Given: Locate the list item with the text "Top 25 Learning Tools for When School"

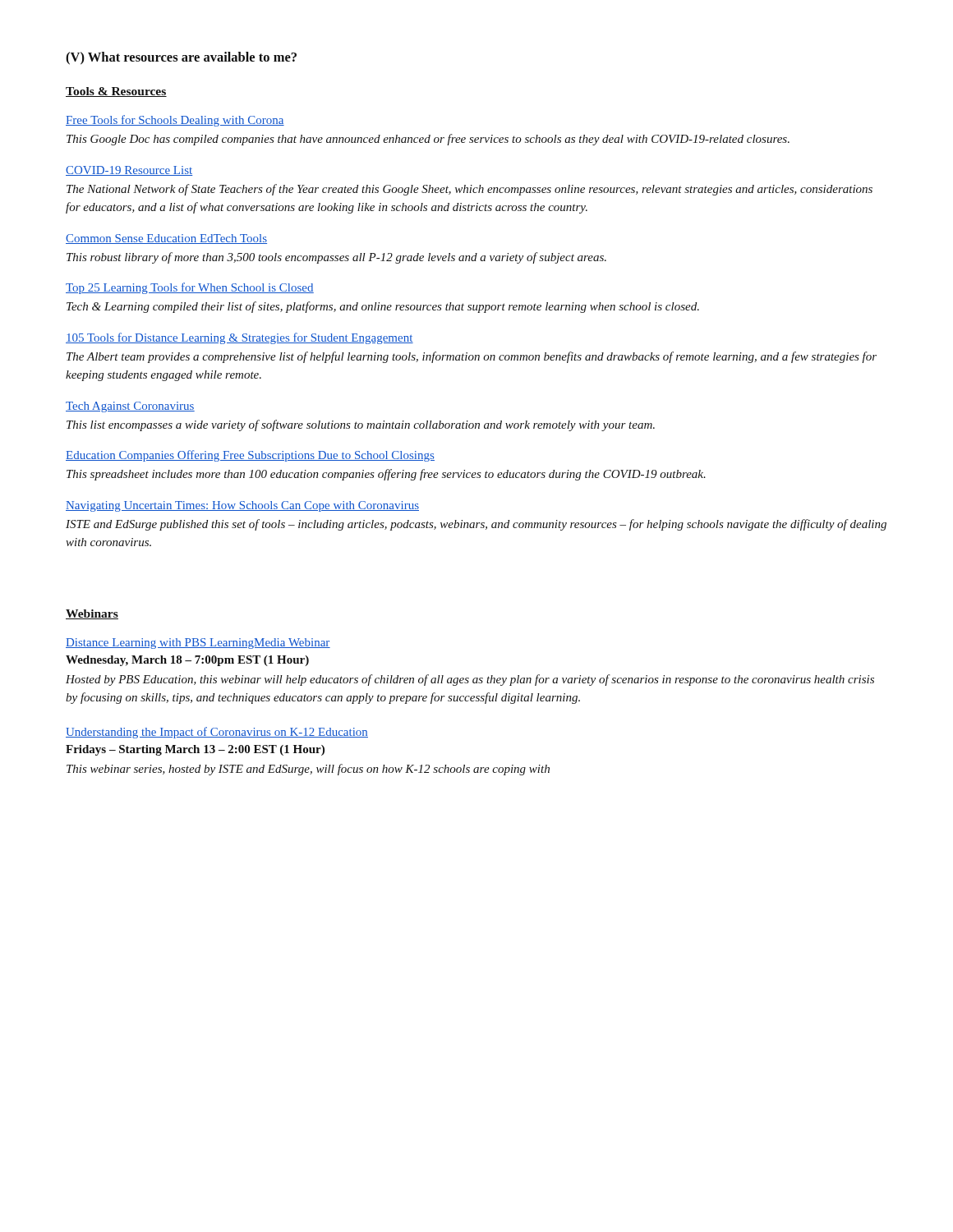Looking at the screenshot, I should coord(476,298).
